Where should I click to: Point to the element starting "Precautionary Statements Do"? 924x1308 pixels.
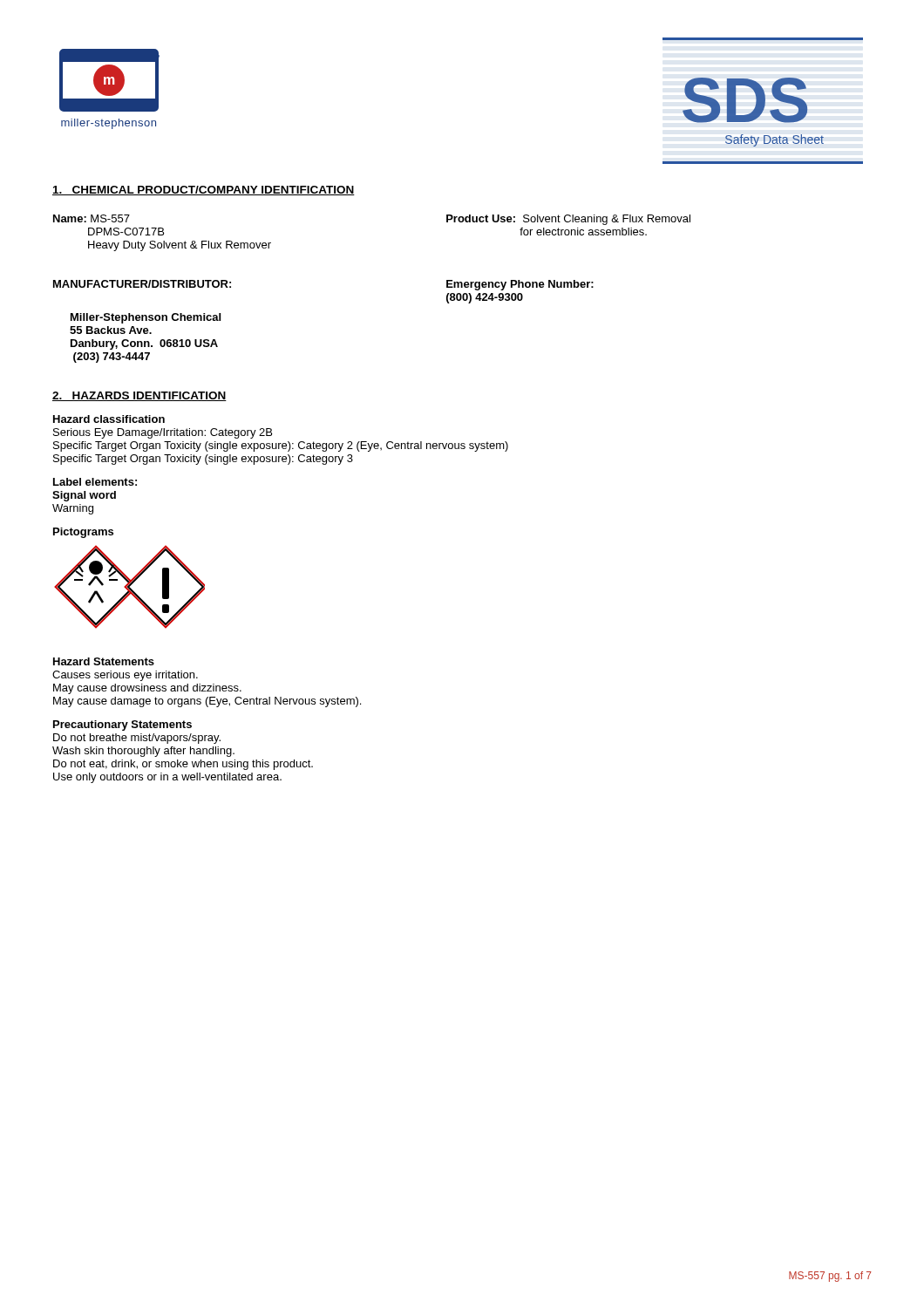183,750
